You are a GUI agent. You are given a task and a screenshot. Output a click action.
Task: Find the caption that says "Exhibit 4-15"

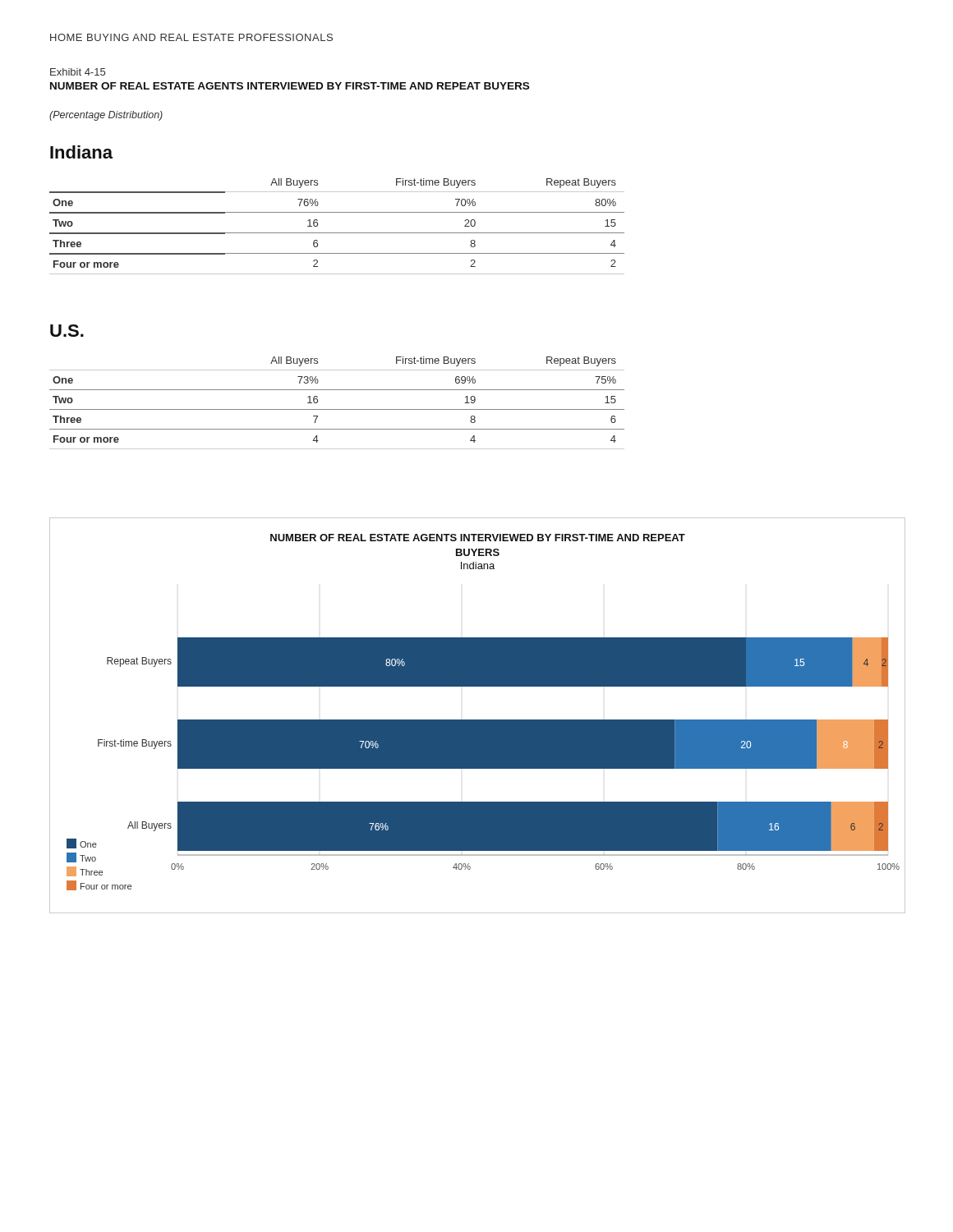click(77, 72)
